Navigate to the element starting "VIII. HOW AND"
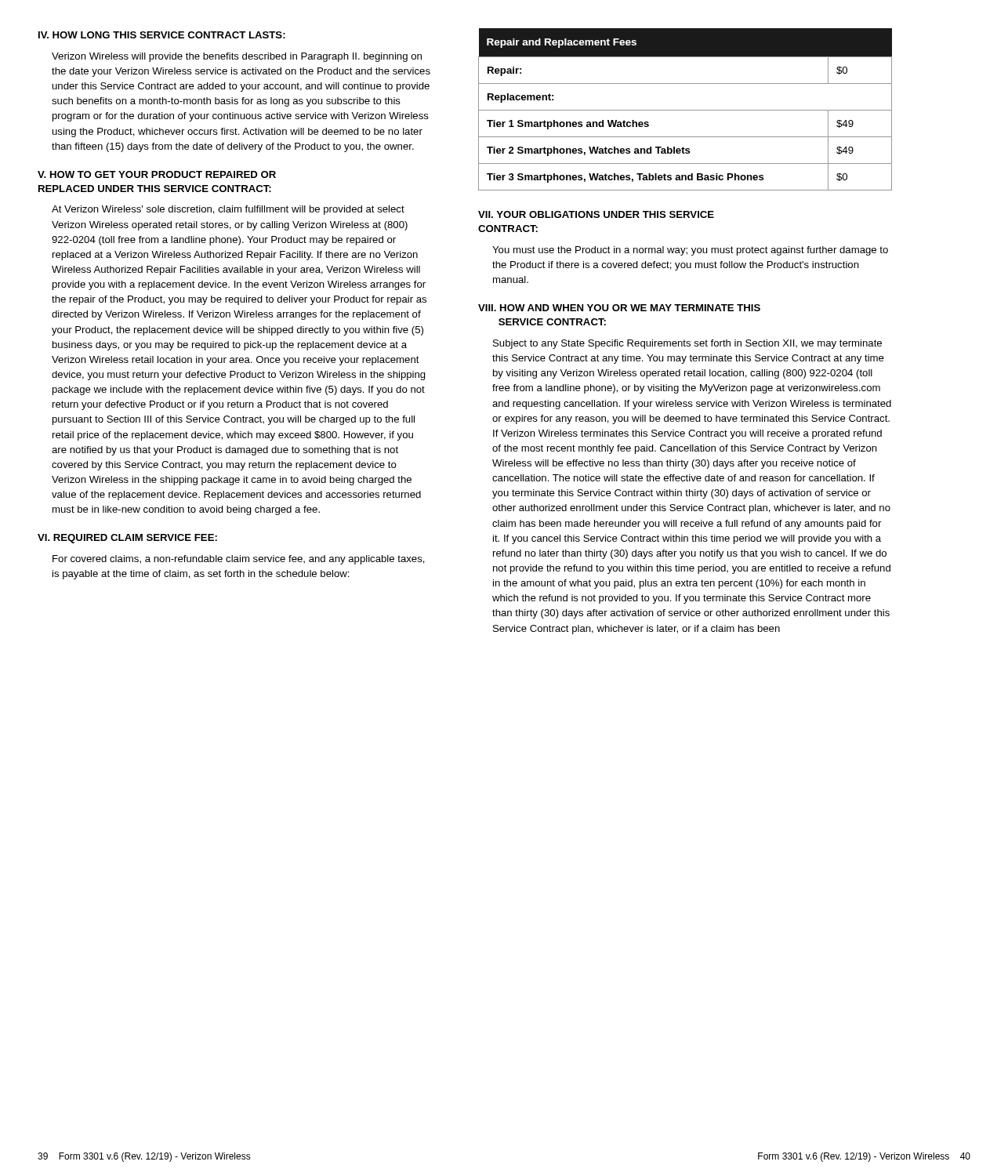Image resolution: width=1008 pixels, height=1176 pixels. click(619, 315)
